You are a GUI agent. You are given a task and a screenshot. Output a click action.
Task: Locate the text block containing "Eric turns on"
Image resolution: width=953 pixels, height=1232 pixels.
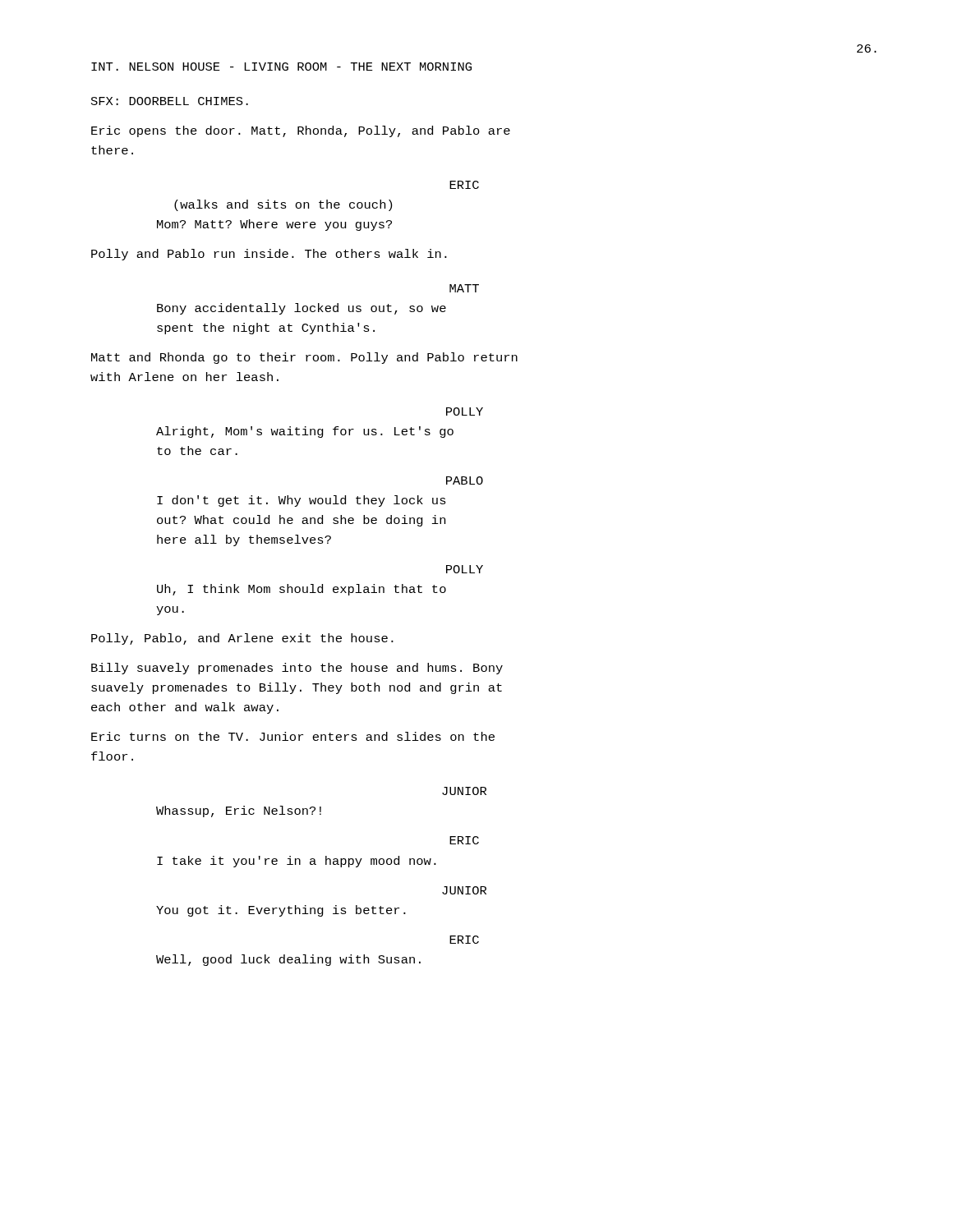pos(293,748)
